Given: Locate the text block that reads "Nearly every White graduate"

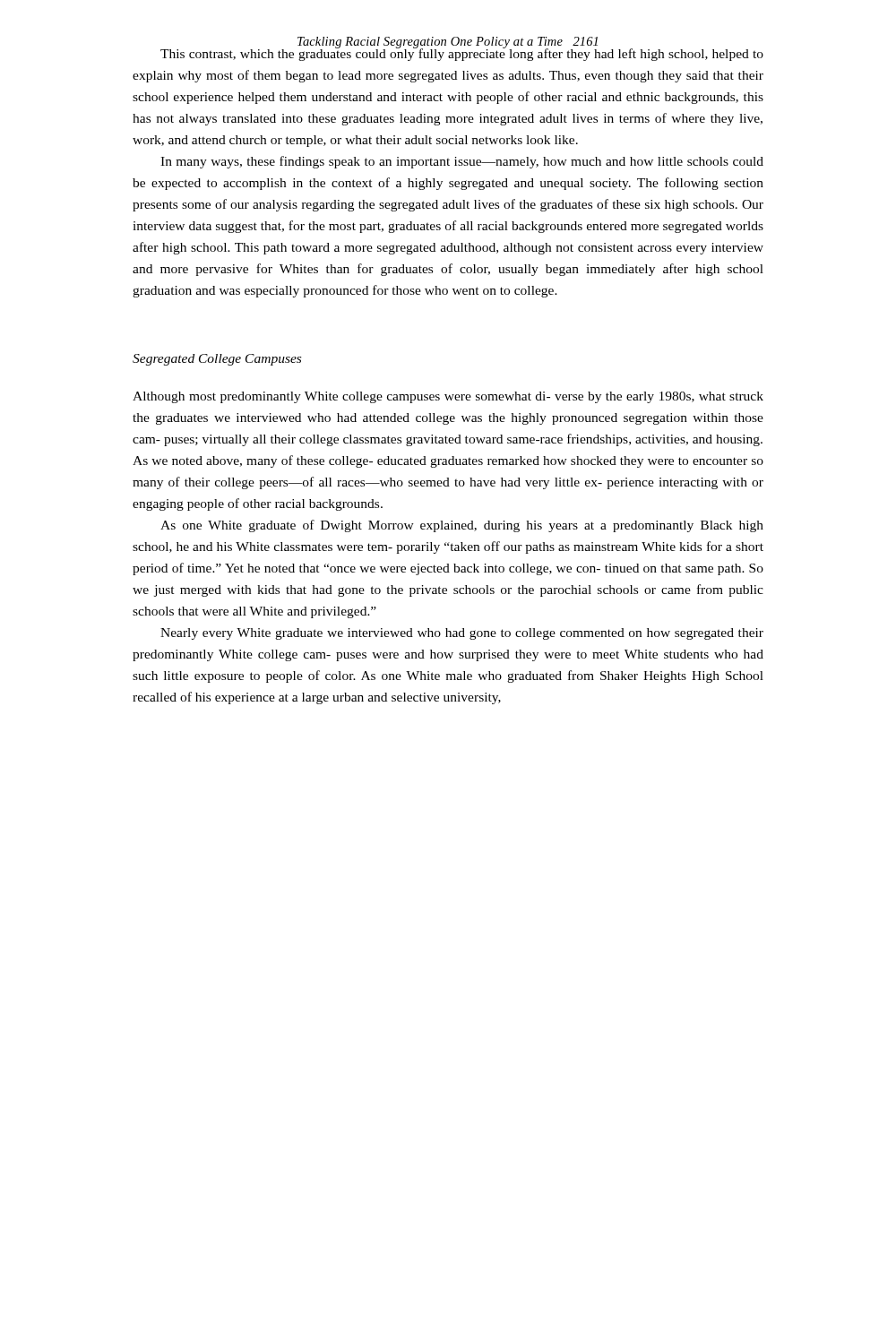Looking at the screenshot, I should 448,665.
